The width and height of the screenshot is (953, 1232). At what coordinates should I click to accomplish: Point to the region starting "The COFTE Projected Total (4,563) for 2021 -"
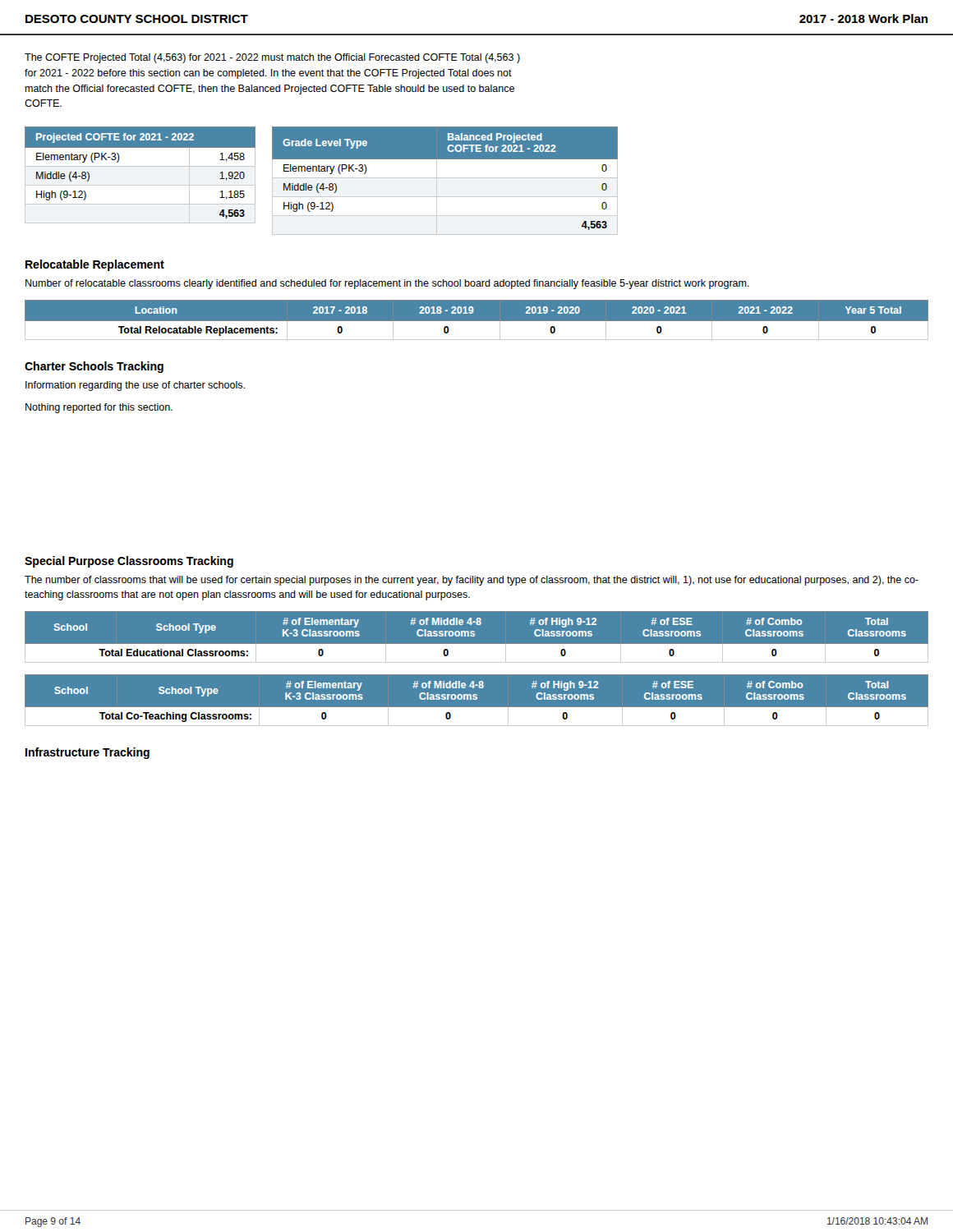[x=272, y=81]
